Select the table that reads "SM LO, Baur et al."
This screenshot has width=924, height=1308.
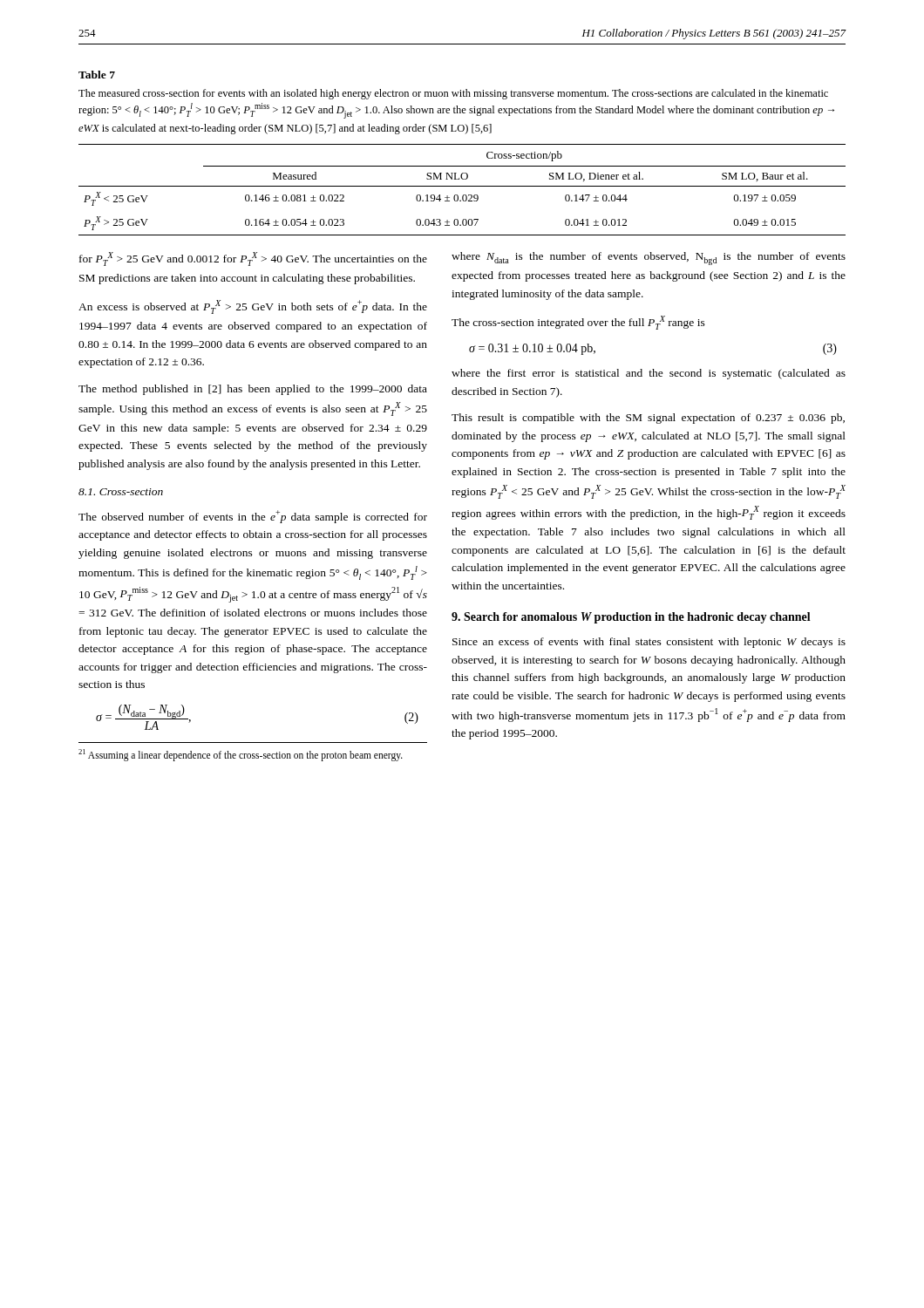462,190
